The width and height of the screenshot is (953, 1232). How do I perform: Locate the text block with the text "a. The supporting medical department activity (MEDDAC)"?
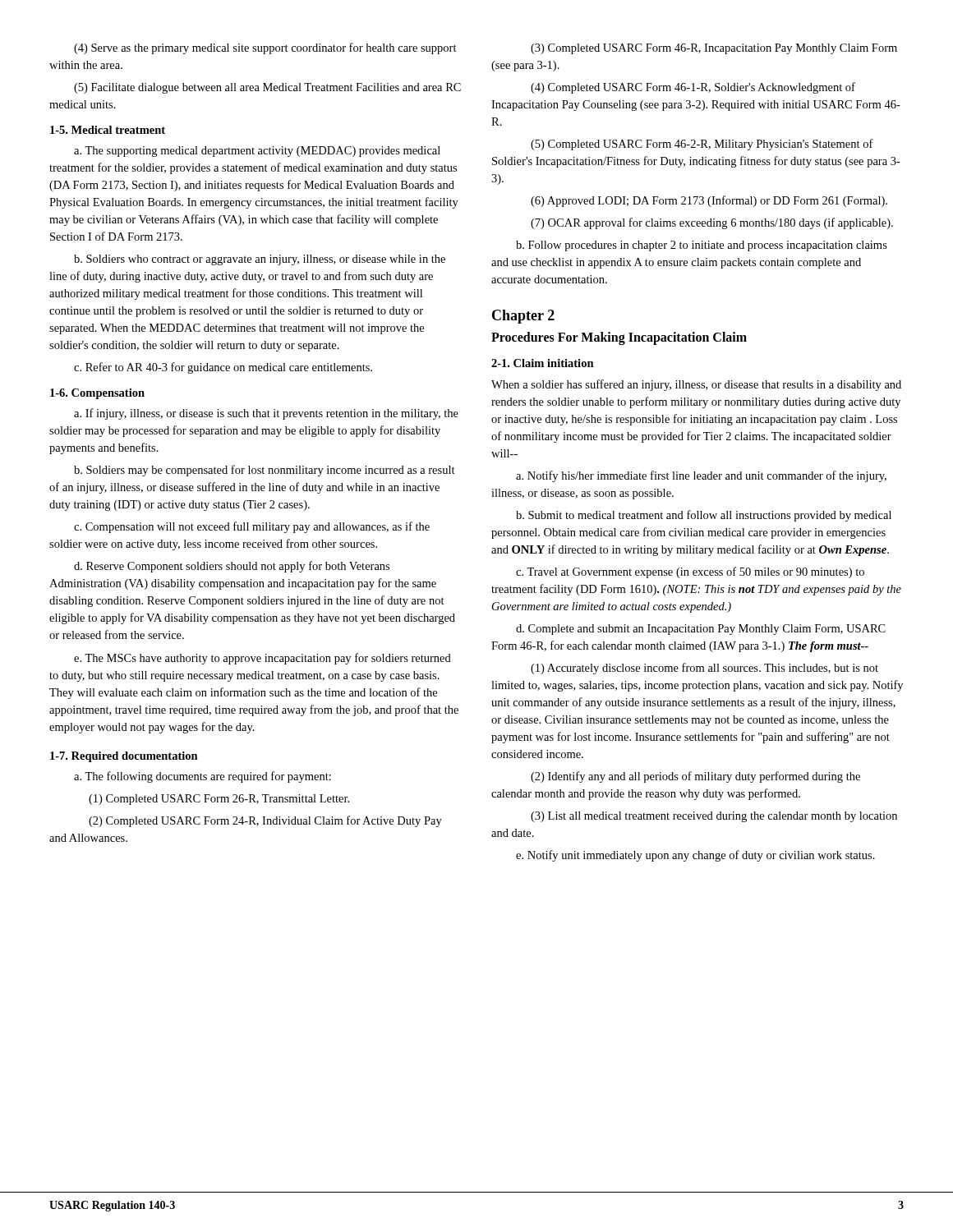(255, 259)
